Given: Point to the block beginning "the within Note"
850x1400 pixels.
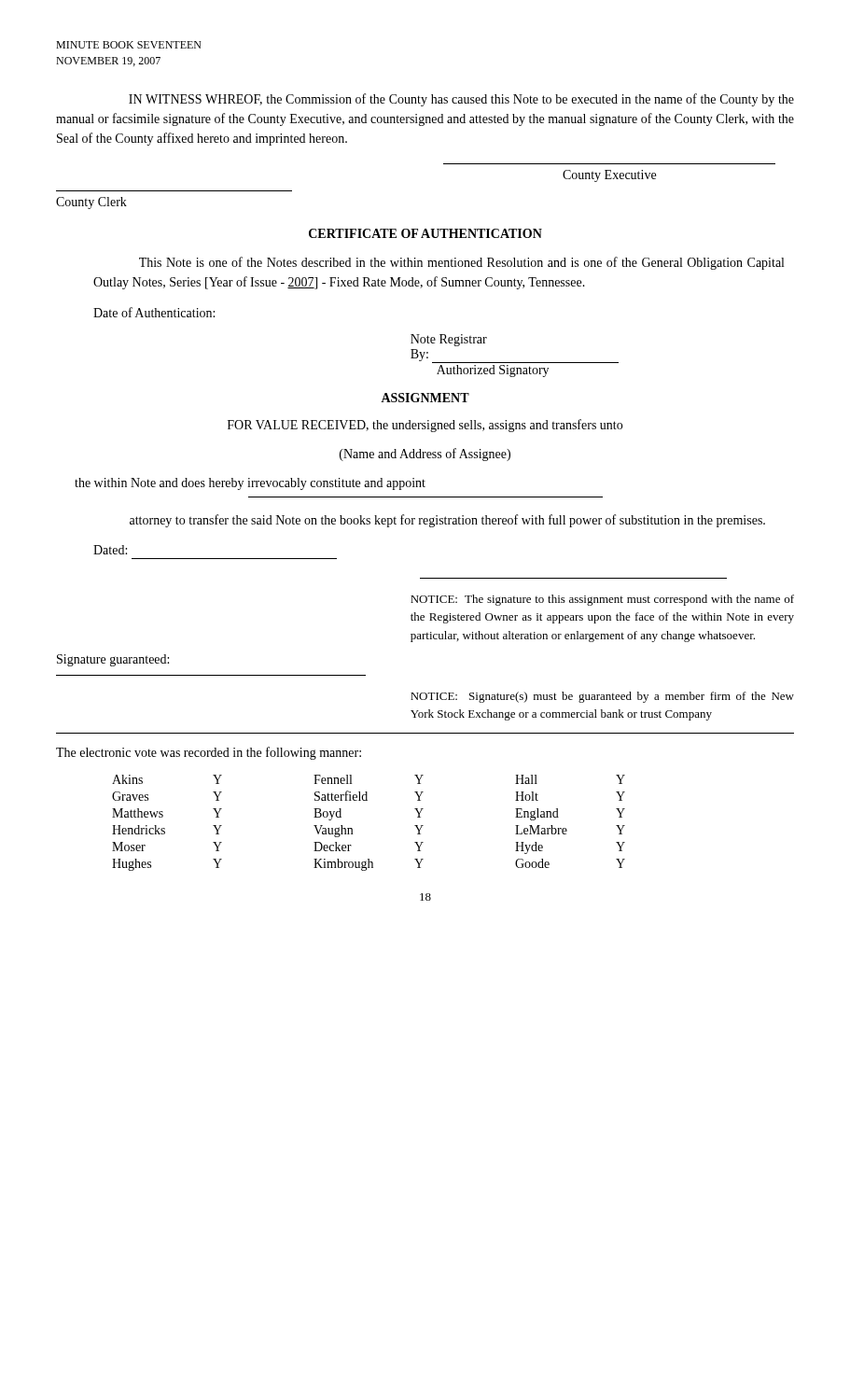Looking at the screenshot, I should click(x=250, y=483).
